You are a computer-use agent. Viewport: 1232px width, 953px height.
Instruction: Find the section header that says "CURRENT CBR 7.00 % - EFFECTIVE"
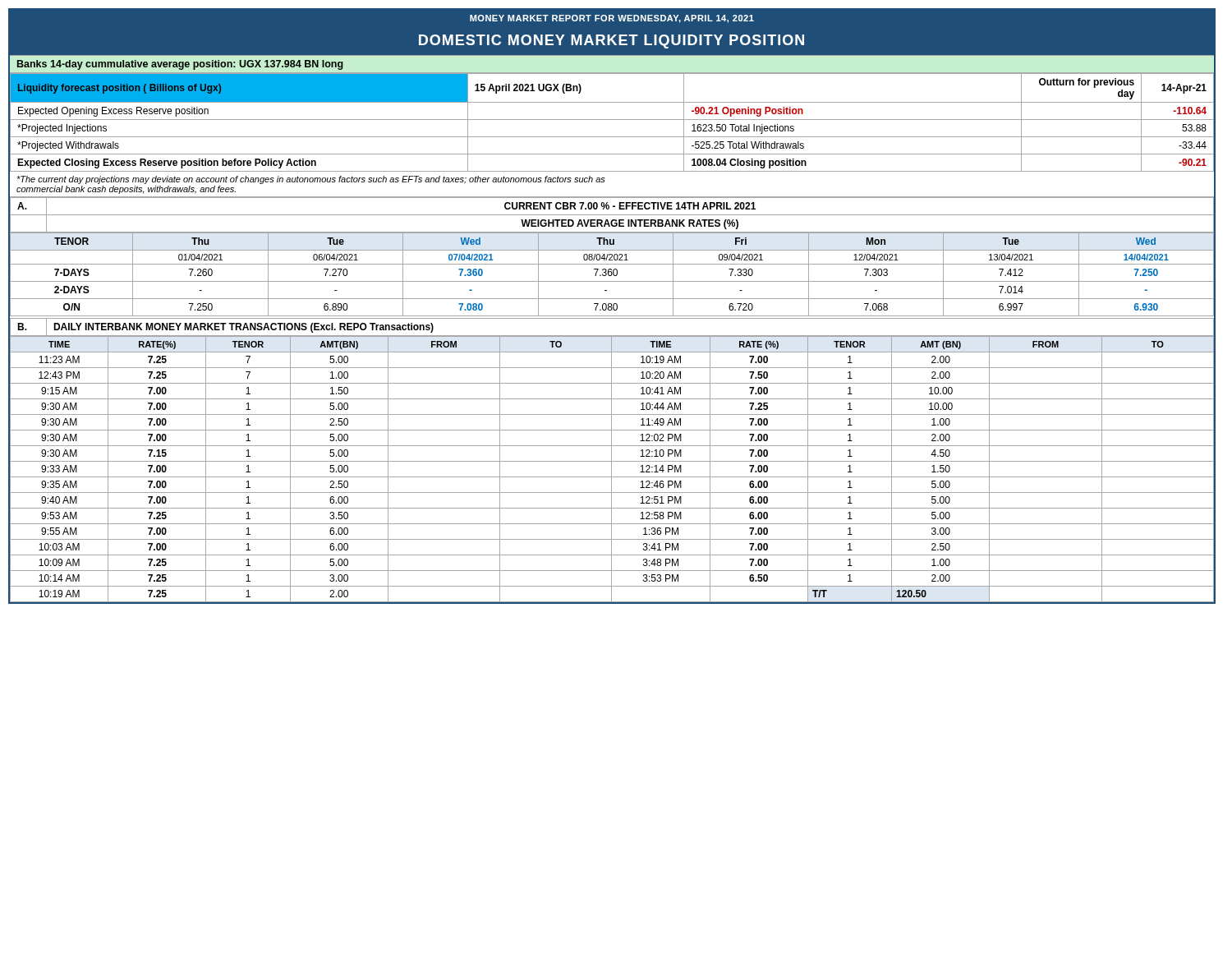click(630, 206)
